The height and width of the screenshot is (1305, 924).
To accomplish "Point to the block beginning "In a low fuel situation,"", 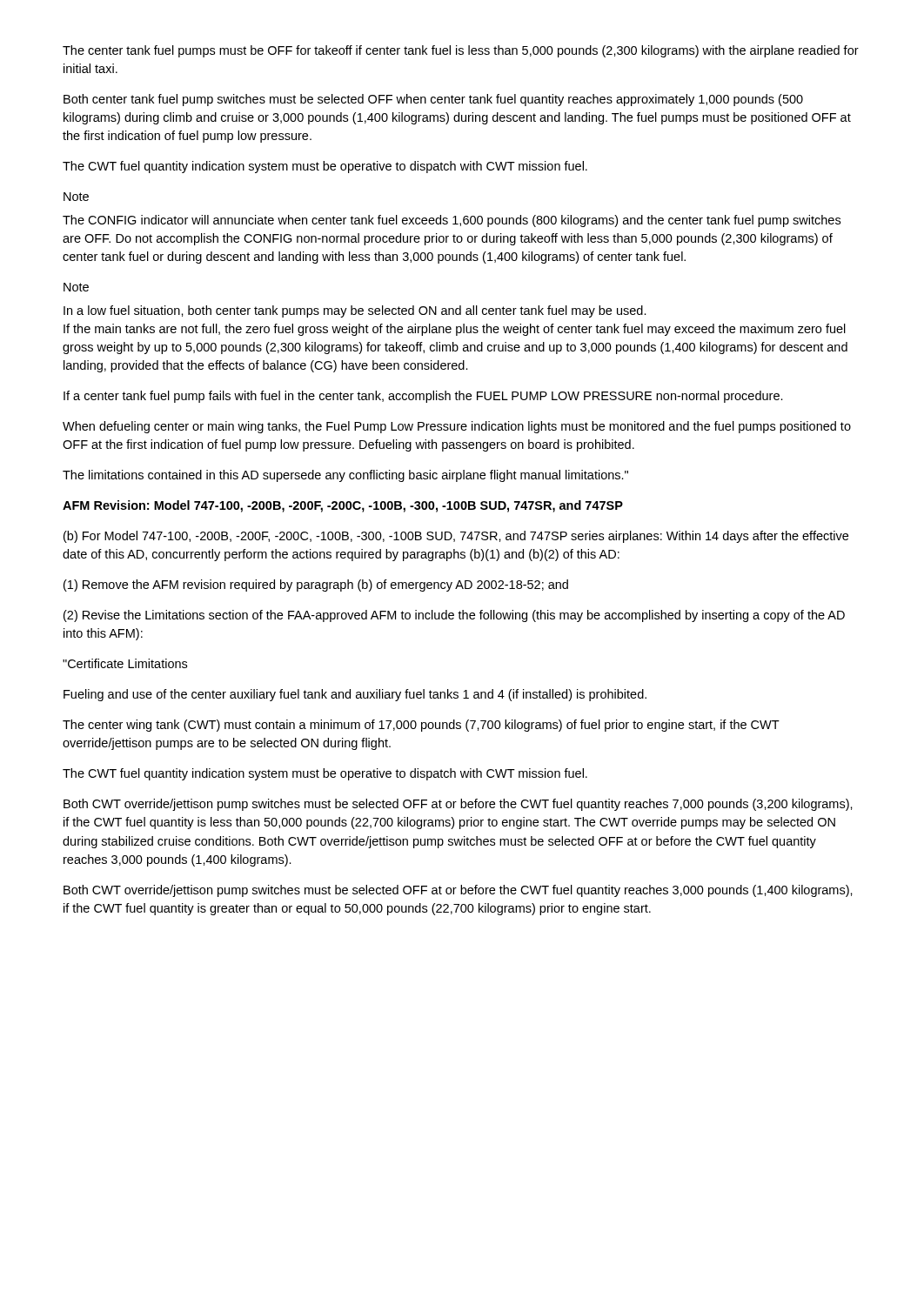I will pyautogui.click(x=455, y=338).
